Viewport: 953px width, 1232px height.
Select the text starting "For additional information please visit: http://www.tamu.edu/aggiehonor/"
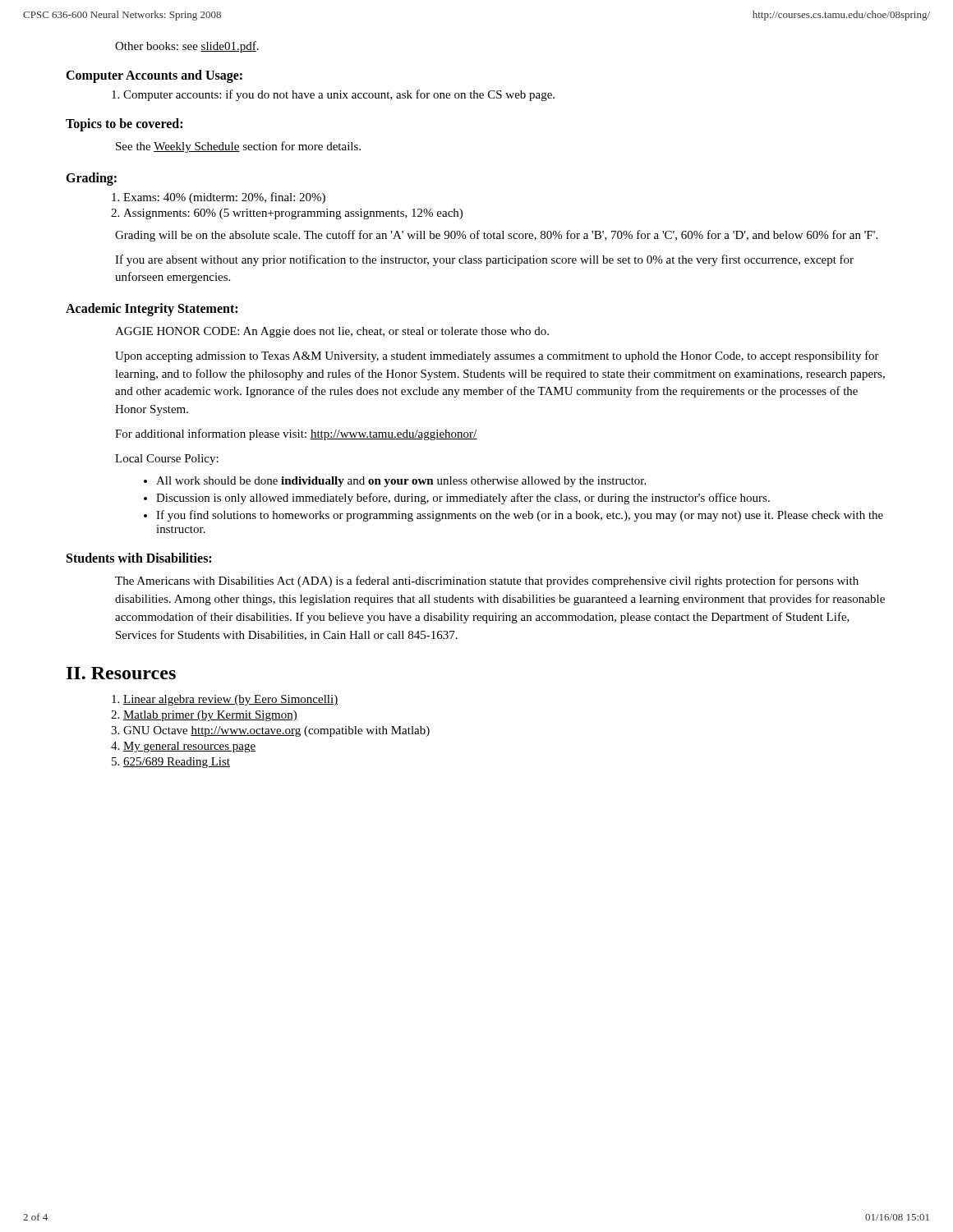(296, 434)
